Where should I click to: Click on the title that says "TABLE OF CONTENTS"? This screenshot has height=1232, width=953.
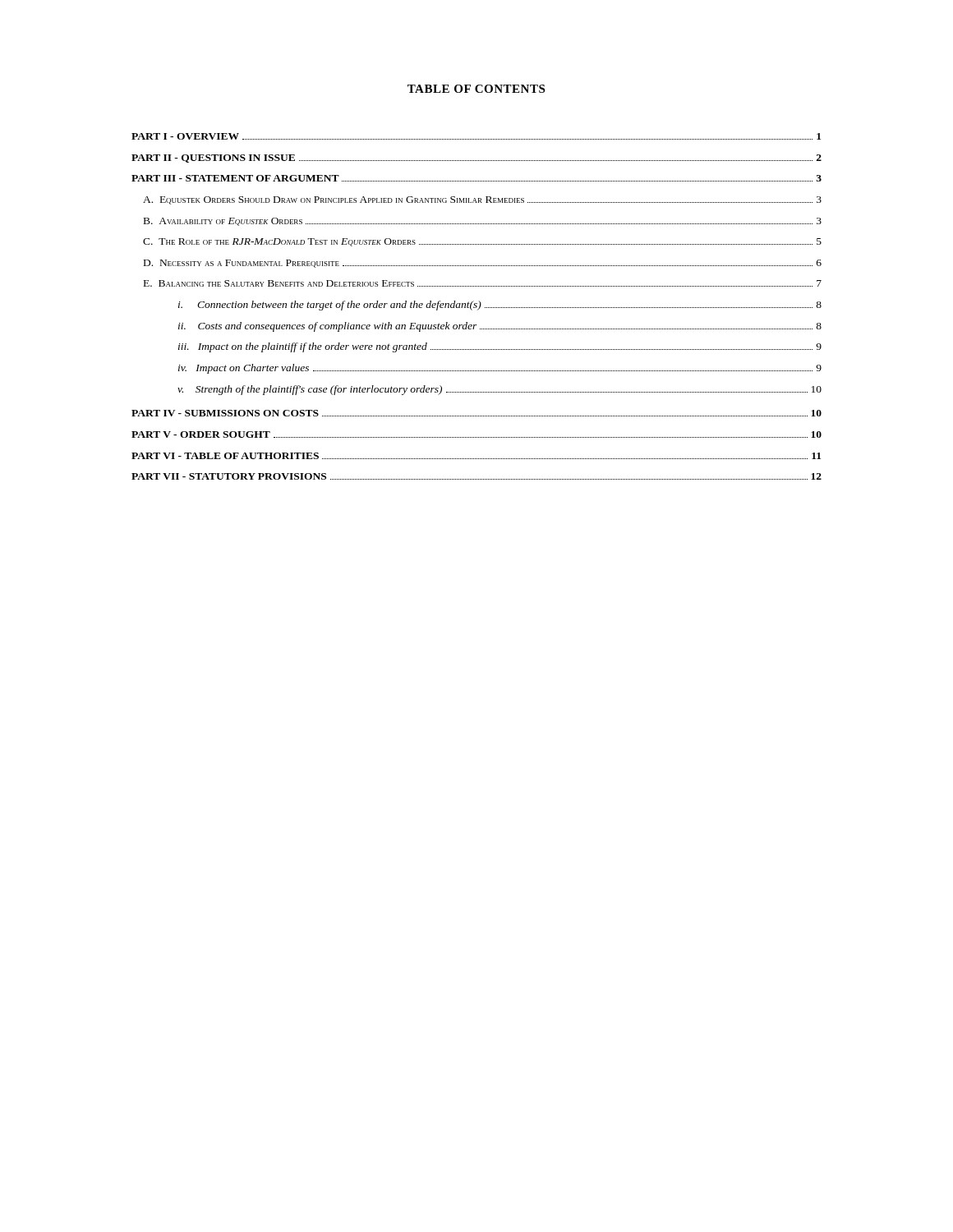click(476, 89)
